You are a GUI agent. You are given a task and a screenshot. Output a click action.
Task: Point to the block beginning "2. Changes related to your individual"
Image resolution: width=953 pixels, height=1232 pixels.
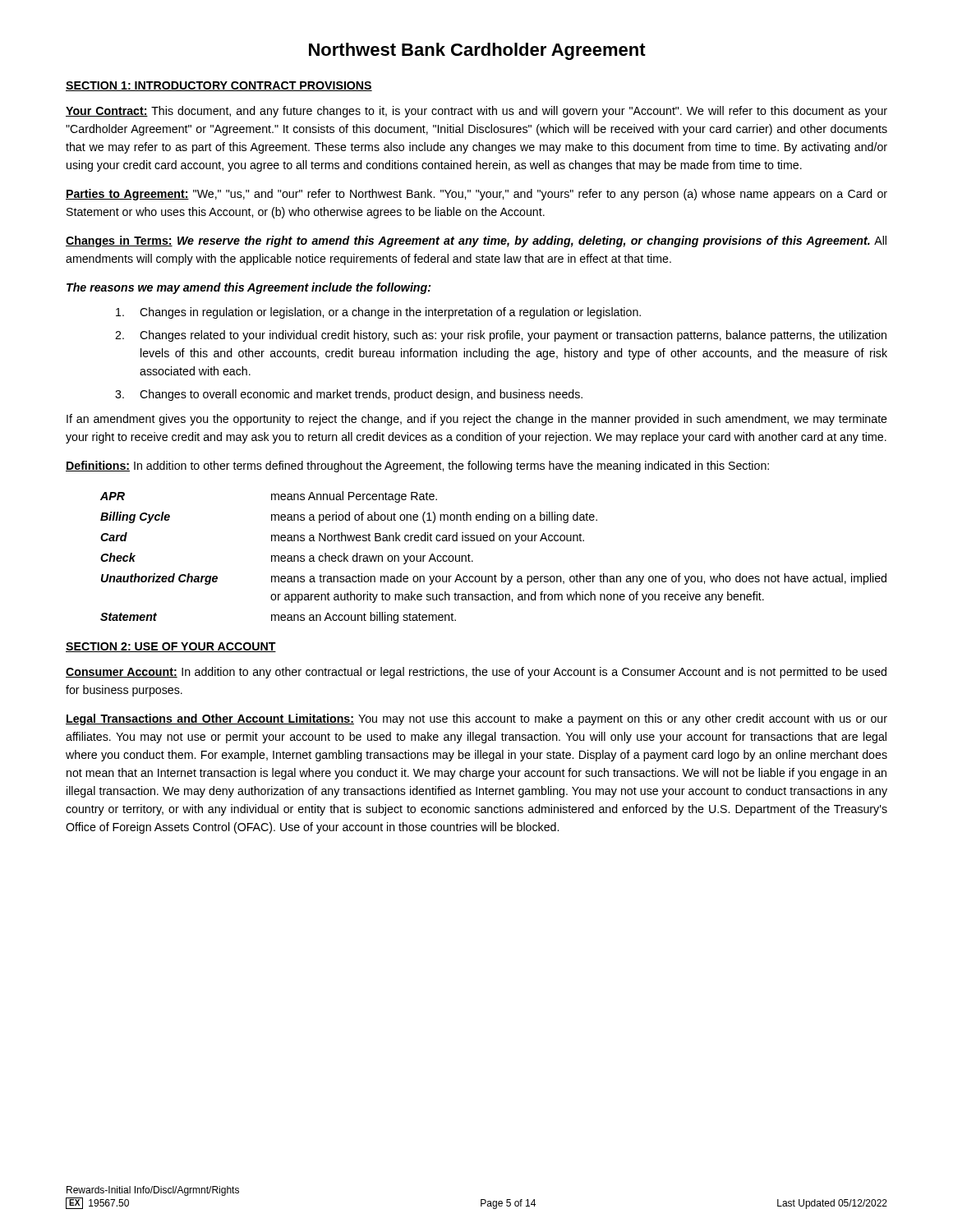(494, 353)
